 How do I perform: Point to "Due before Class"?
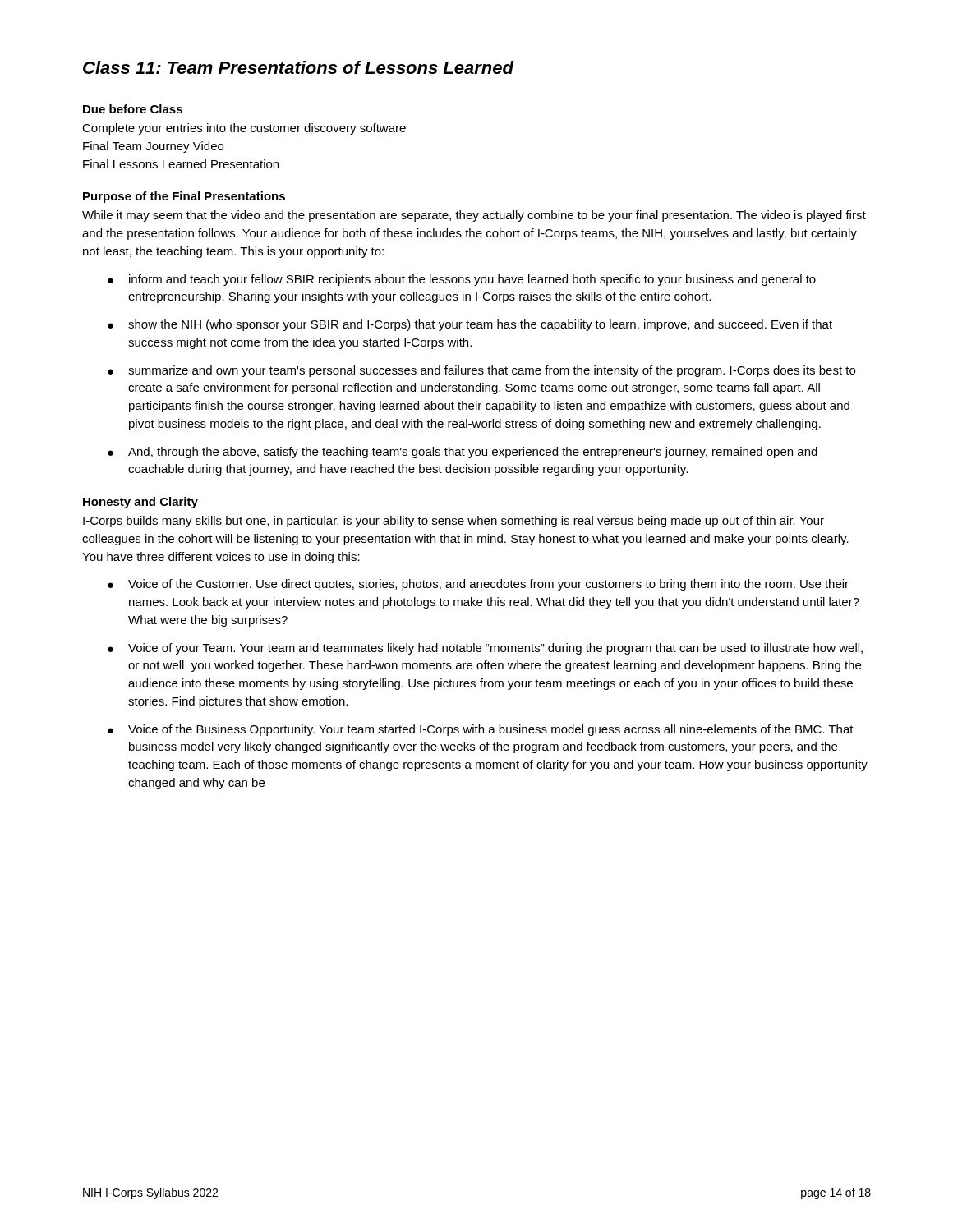(x=133, y=109)
